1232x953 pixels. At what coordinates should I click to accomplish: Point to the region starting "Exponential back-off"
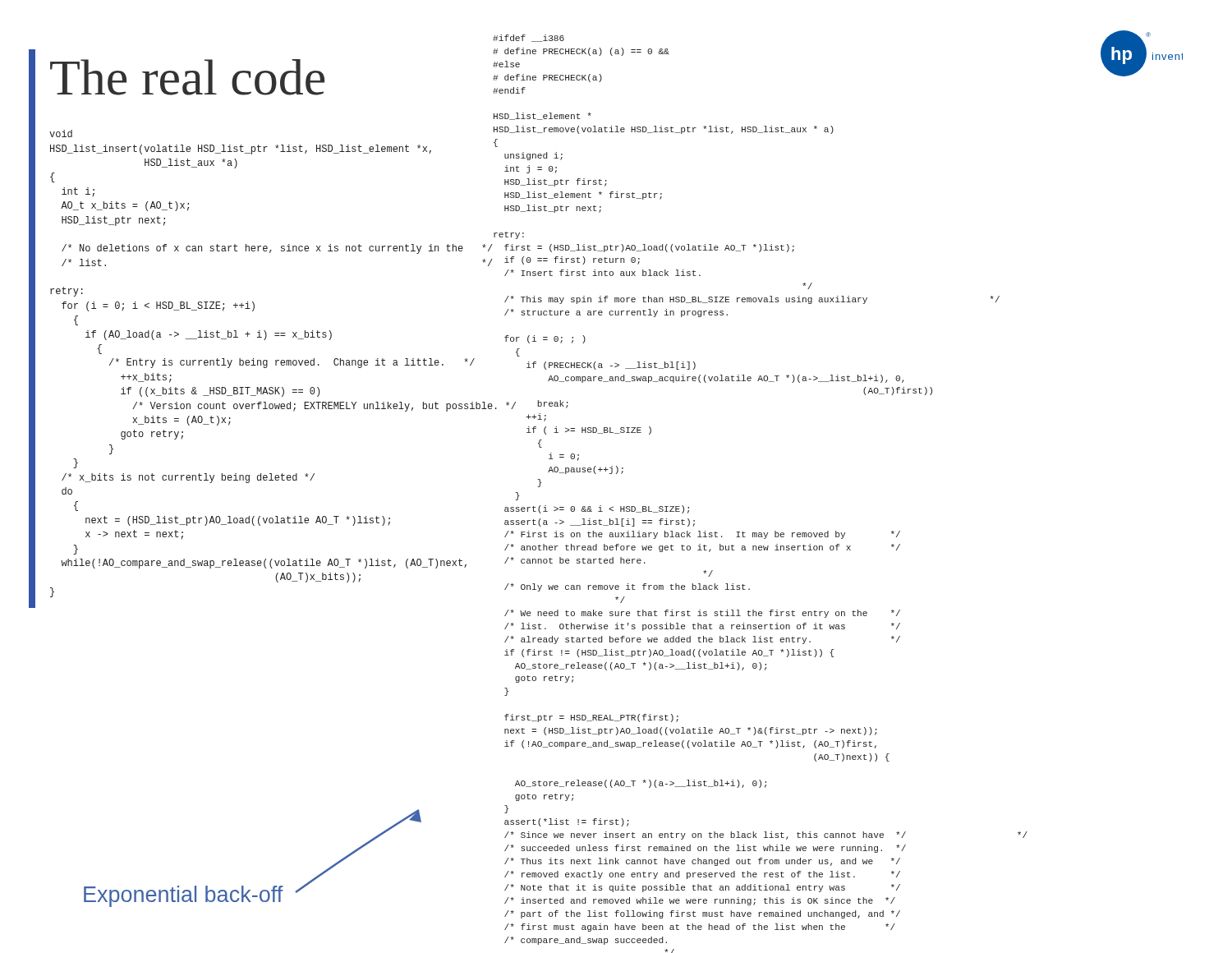click(x=182, y=895)
